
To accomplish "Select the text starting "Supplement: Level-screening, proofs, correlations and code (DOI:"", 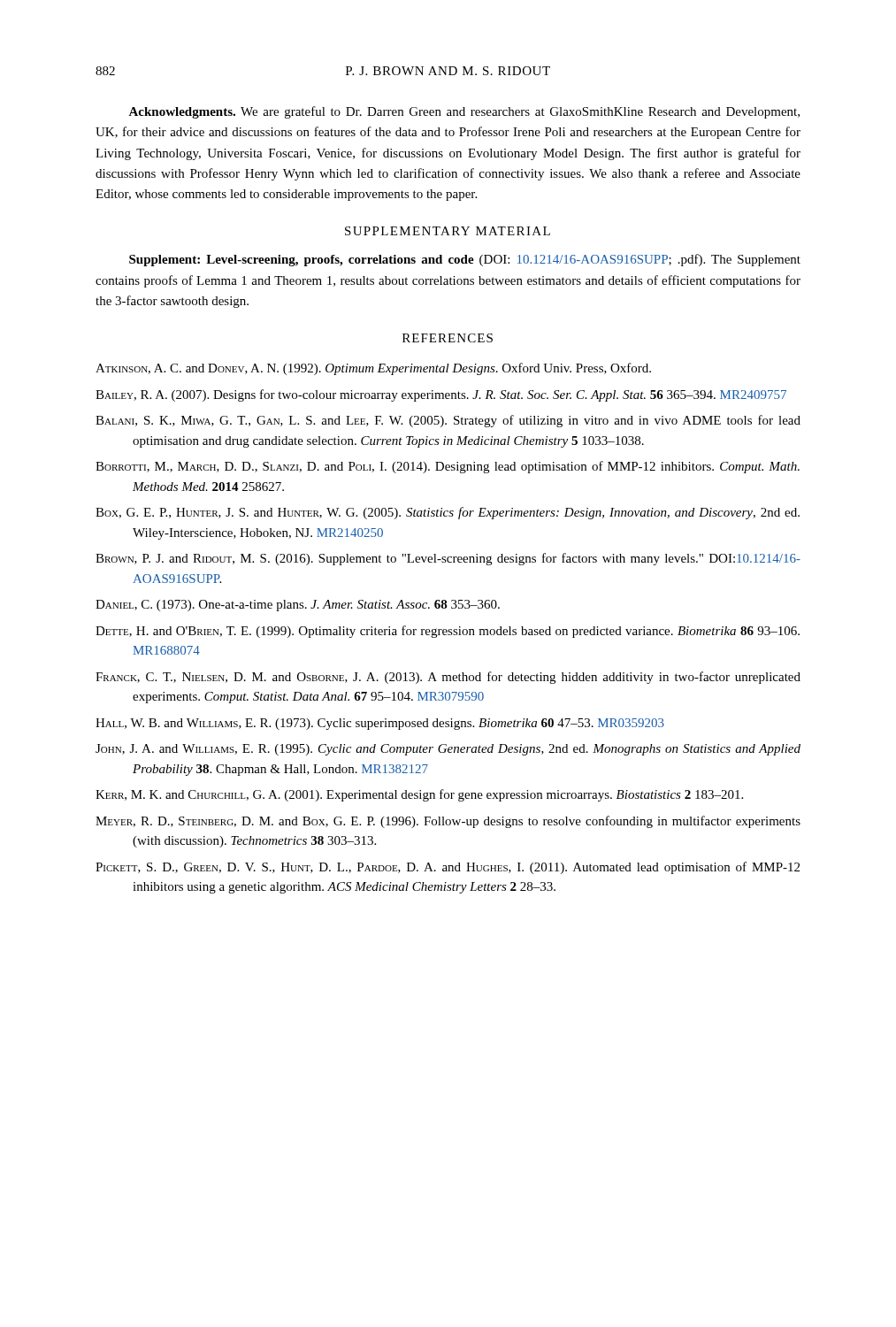I will coord(448,281).
